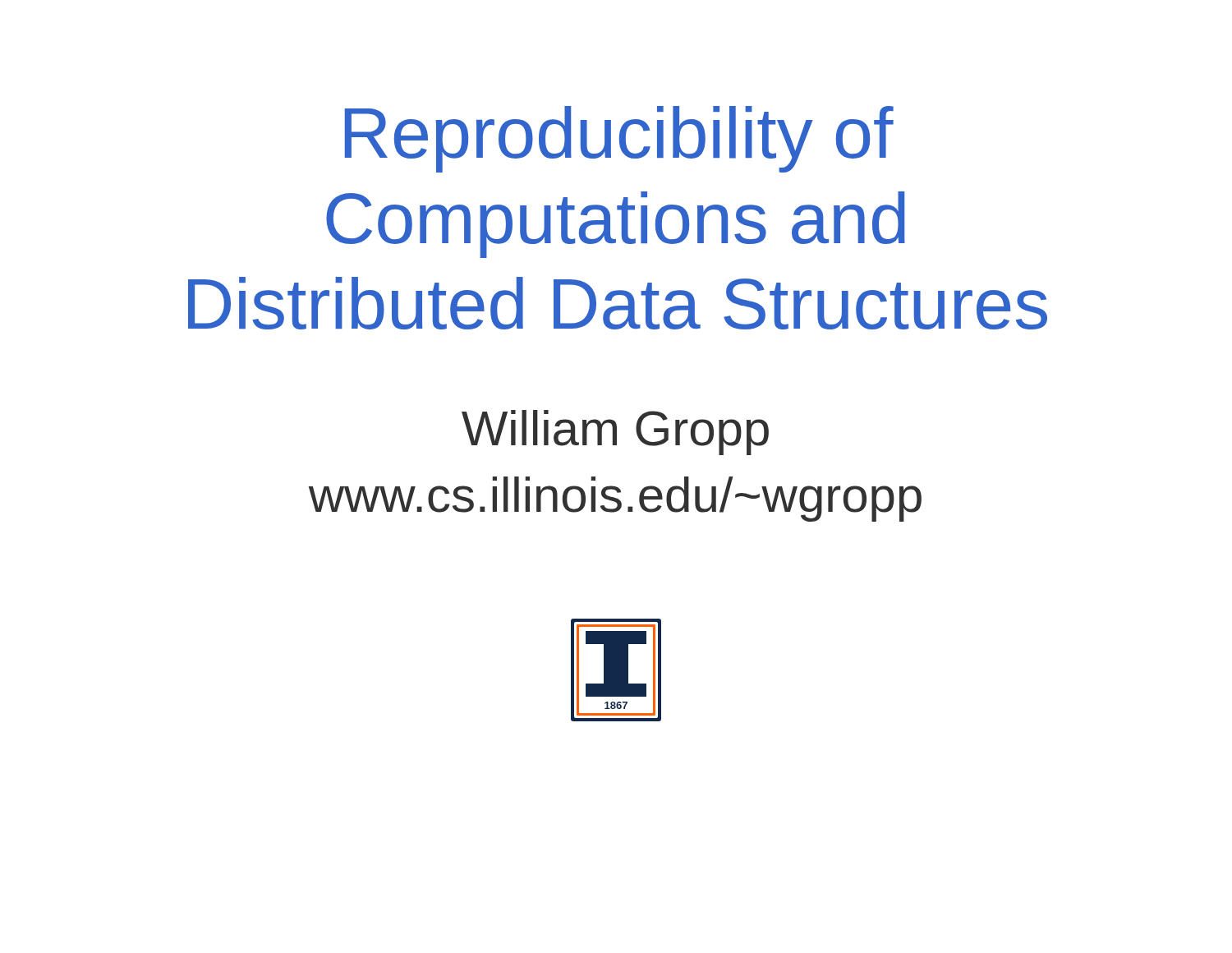The height and width of the screenshot is (953, 1232).
Task: Click on the title containing "Reproducibility of Computations and Distributed Data Structures"
Action: pyautogui.click(x=616, y=218)
